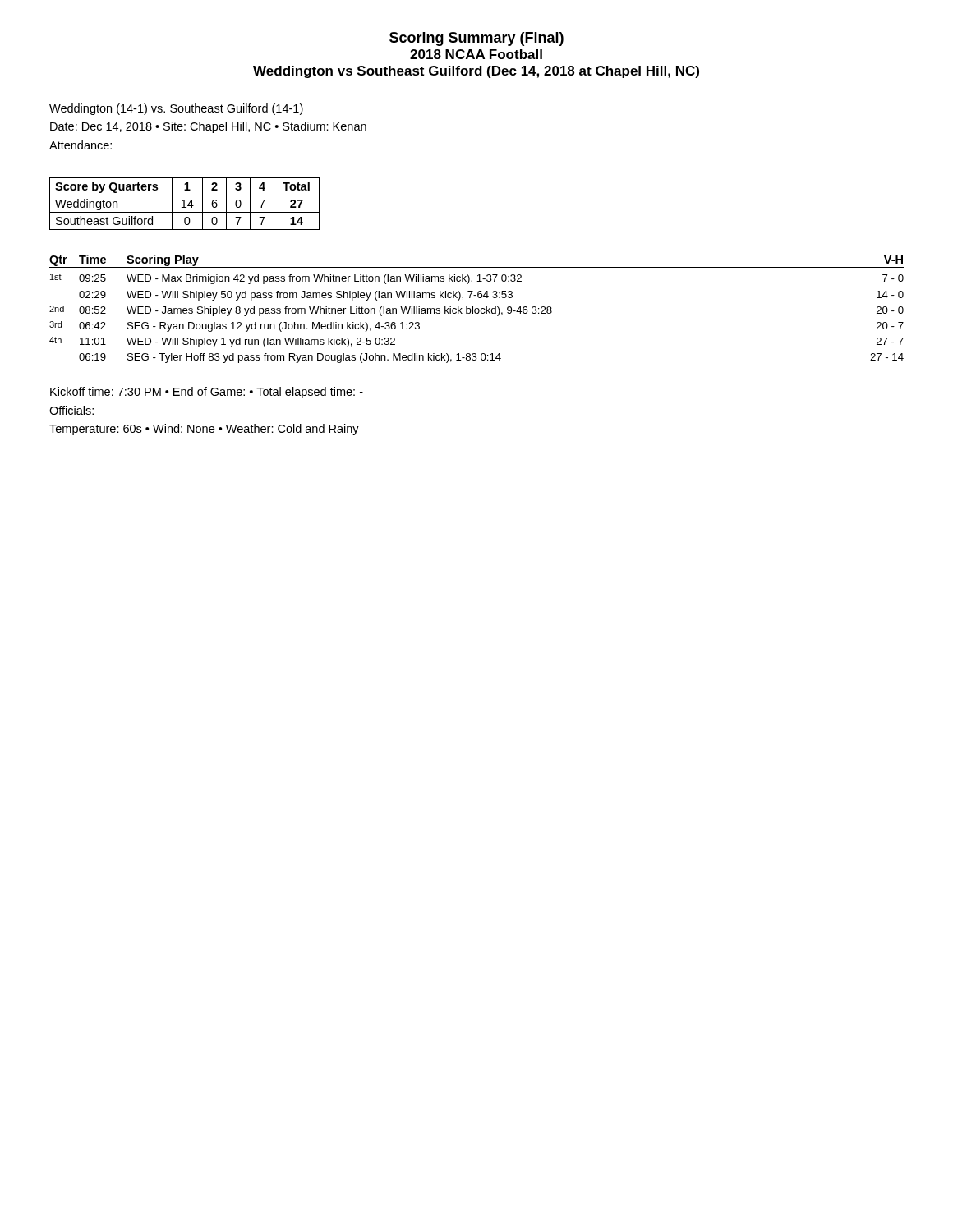
Task: Click on the passage starting "Kickoff time: 7:30"
Action: 207,393
